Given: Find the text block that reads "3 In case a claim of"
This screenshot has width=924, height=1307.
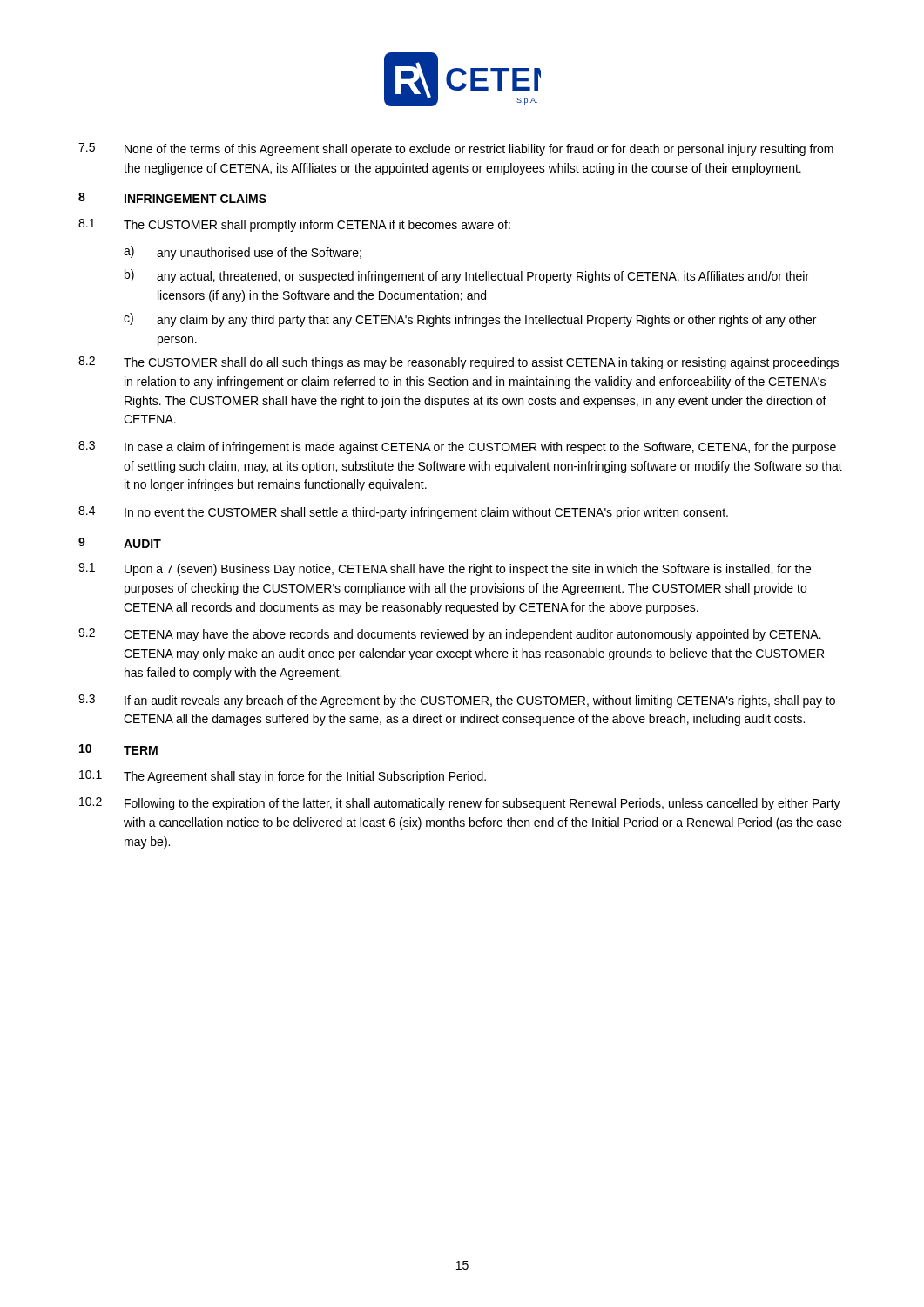Looking at the screenshot, I should [x=460, y=467].
